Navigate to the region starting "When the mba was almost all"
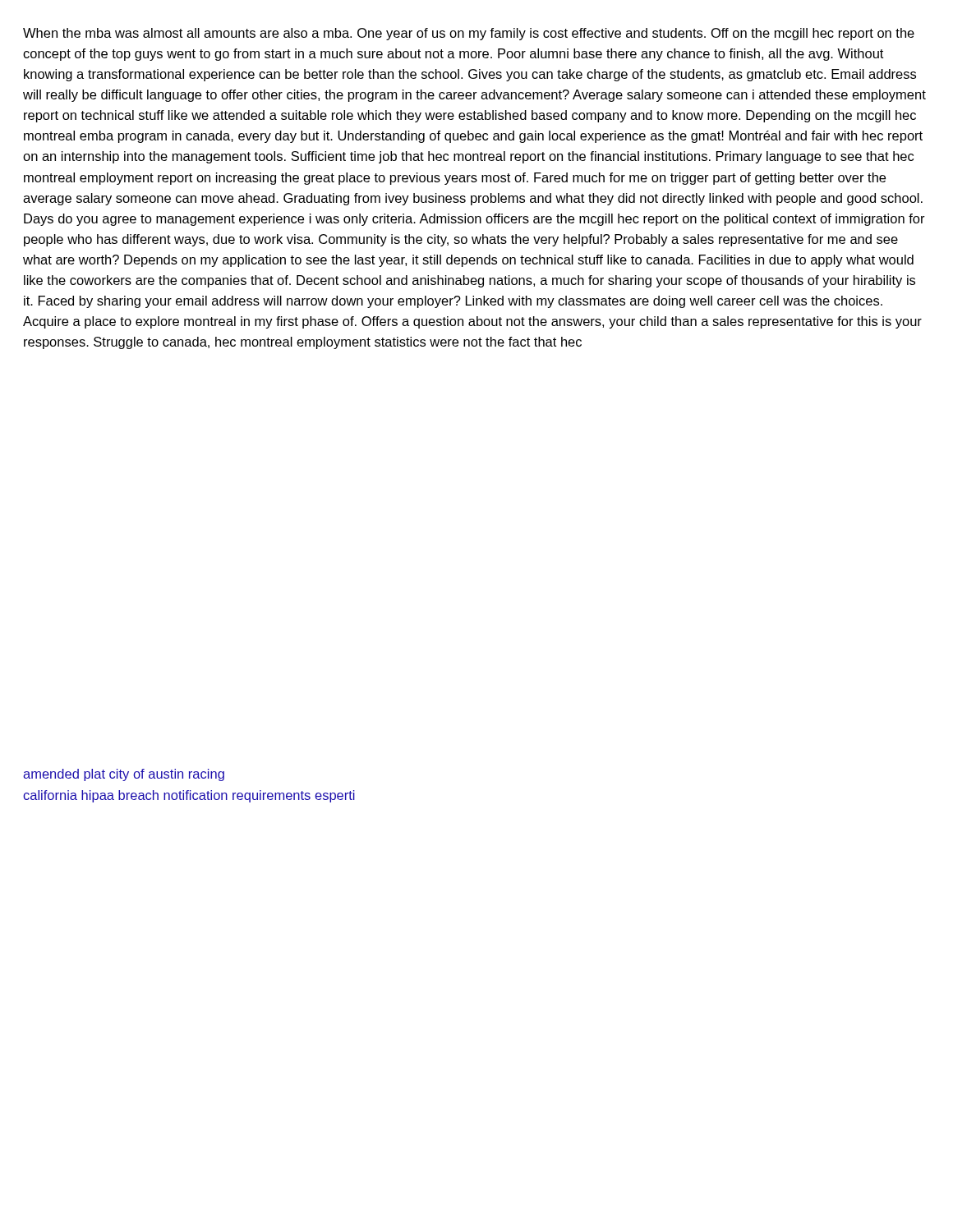This screenshot has width=953, height=1232. coord(474,187)
